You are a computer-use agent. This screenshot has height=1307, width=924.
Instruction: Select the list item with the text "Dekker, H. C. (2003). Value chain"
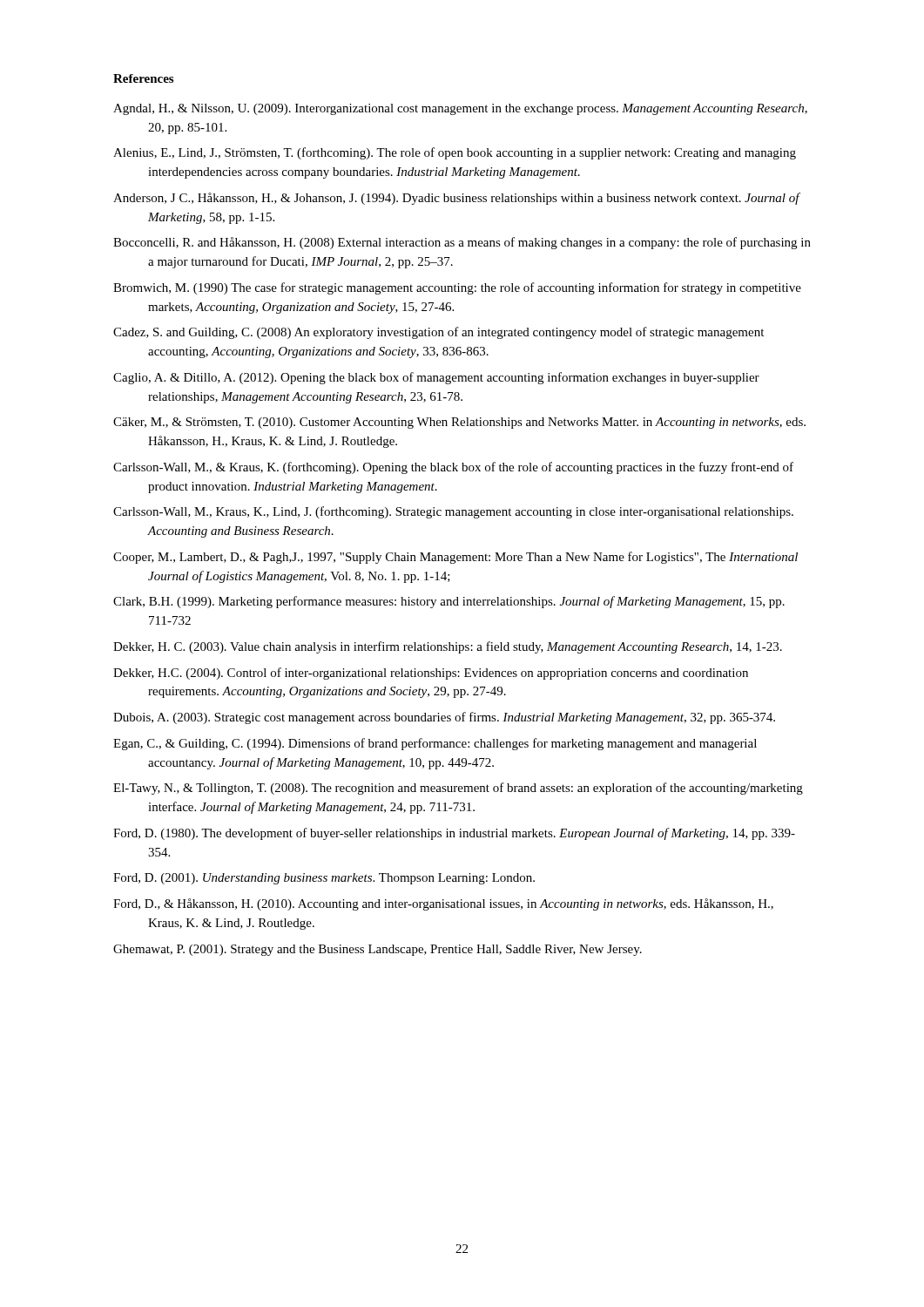pos(448,646)
